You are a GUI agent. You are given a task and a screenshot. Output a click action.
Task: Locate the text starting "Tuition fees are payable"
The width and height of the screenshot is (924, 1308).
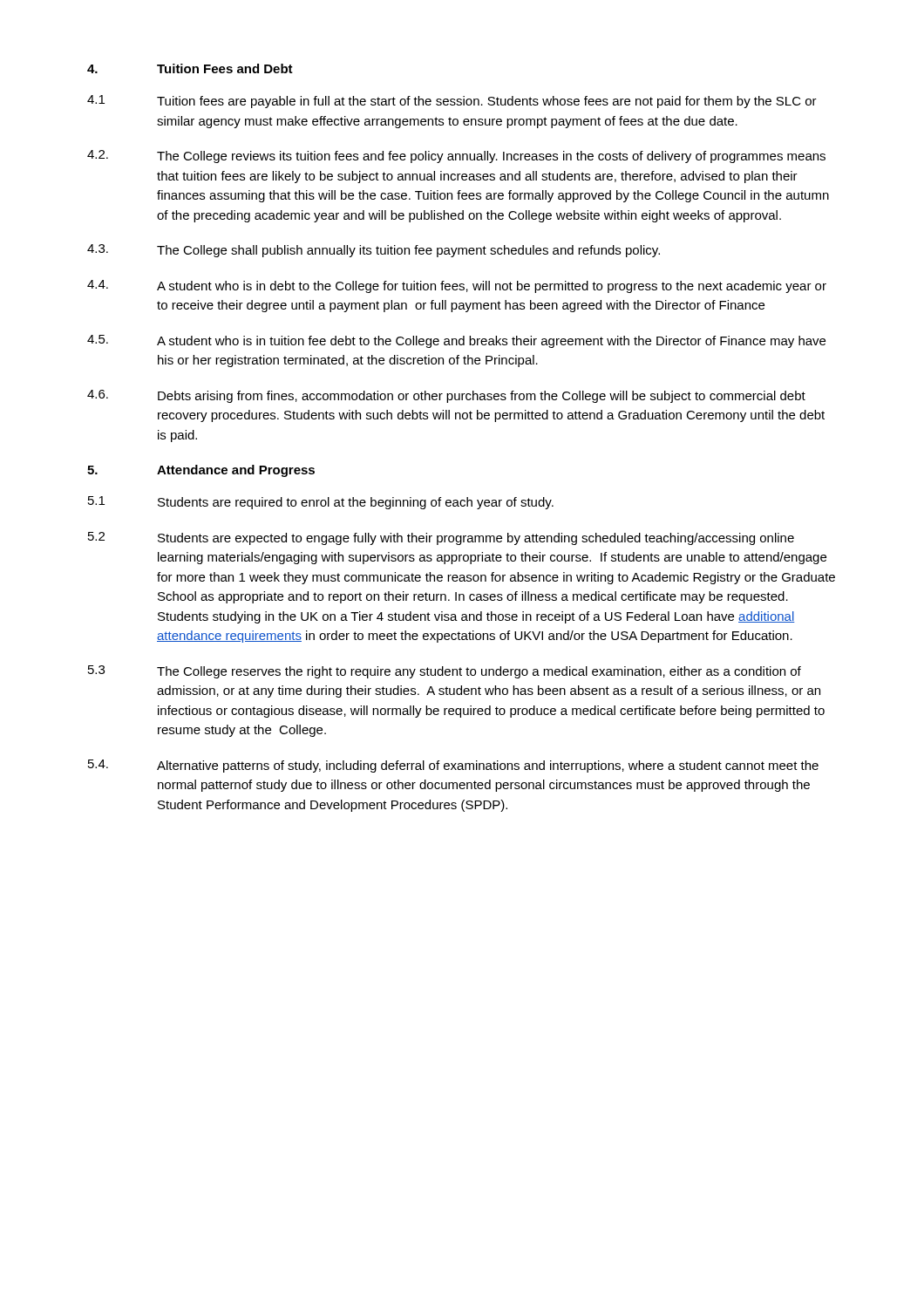pos(497,111)
